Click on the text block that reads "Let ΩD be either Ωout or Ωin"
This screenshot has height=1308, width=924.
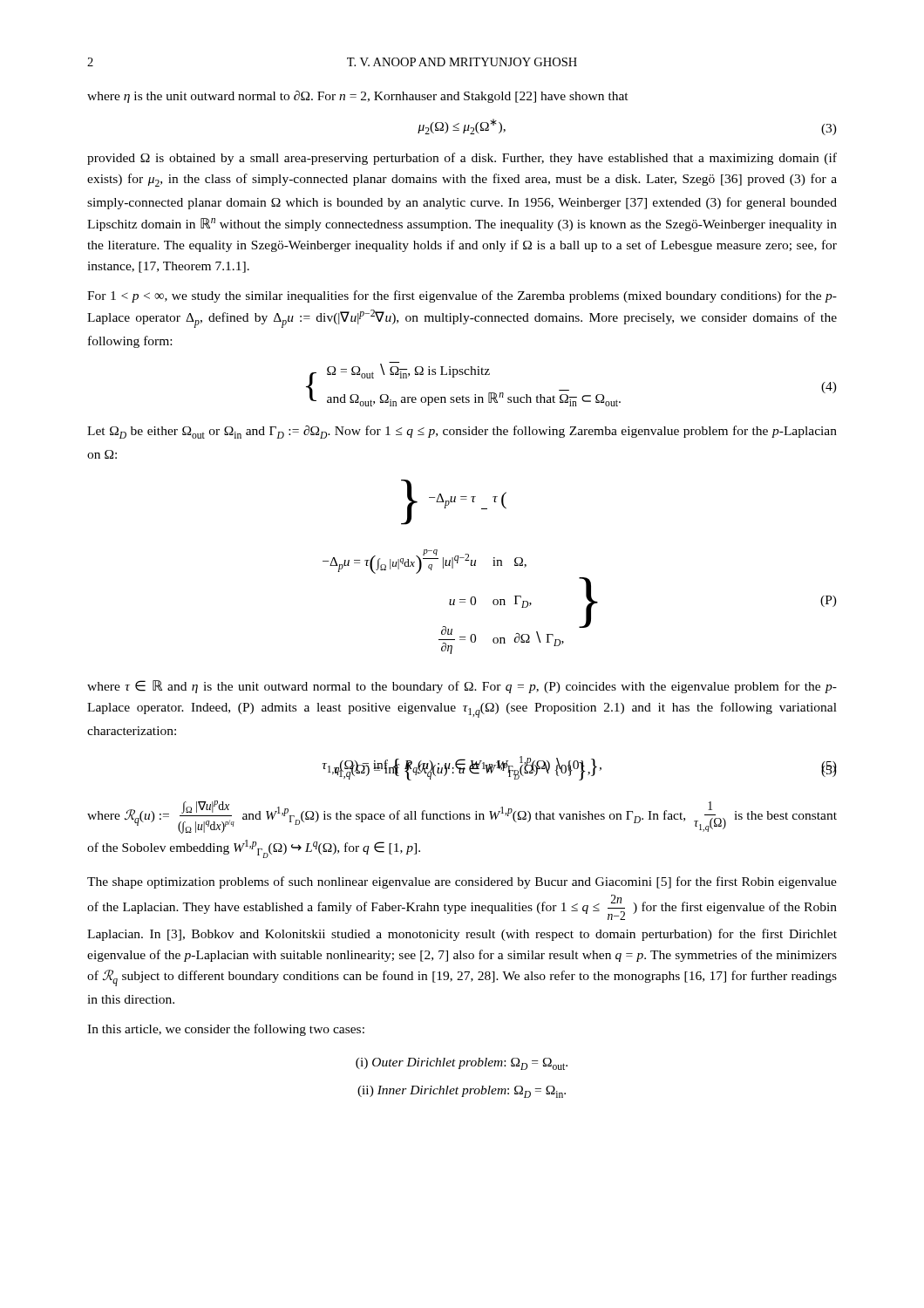pos(462,442)
